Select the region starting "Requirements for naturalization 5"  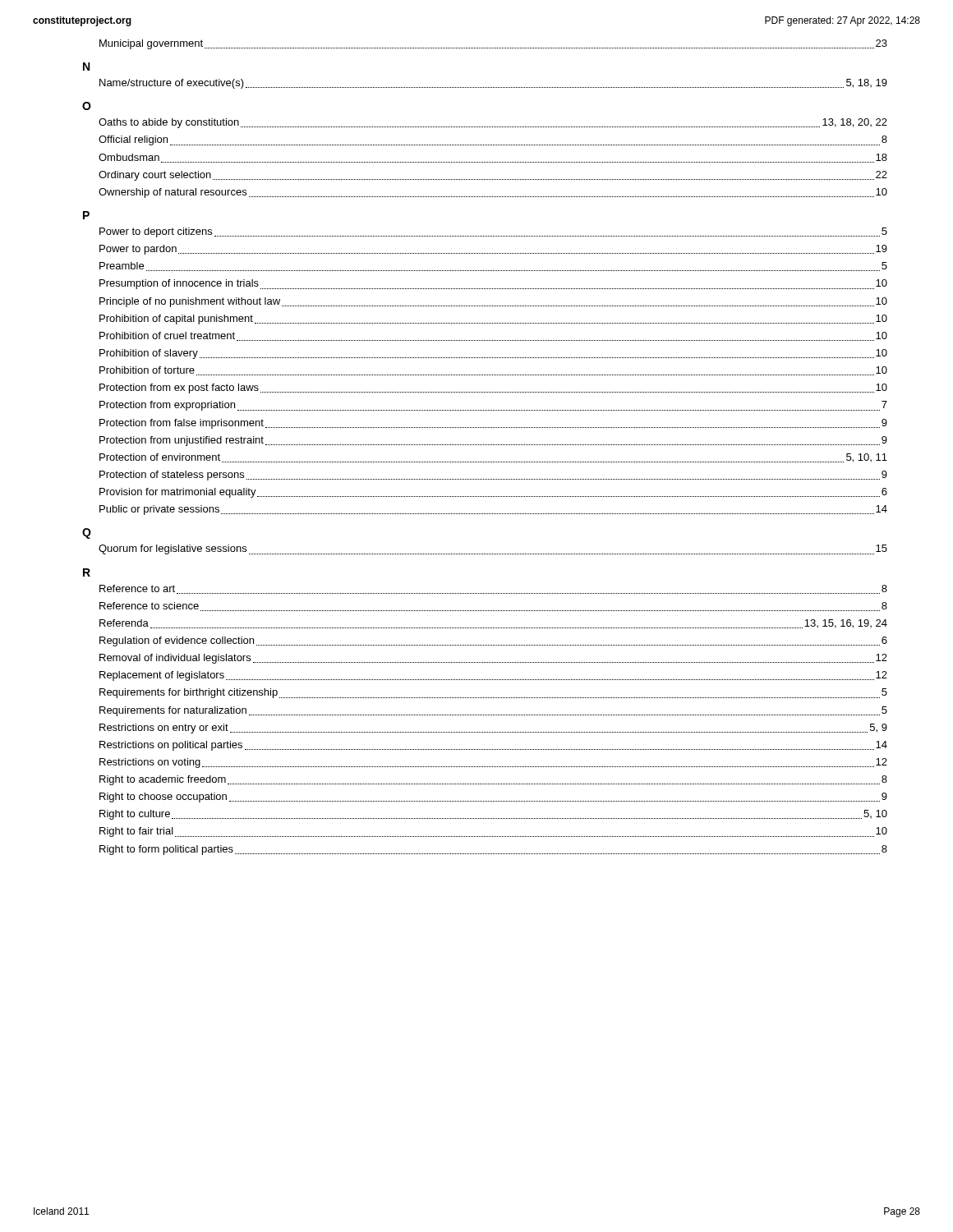click(x=493, y=710)
